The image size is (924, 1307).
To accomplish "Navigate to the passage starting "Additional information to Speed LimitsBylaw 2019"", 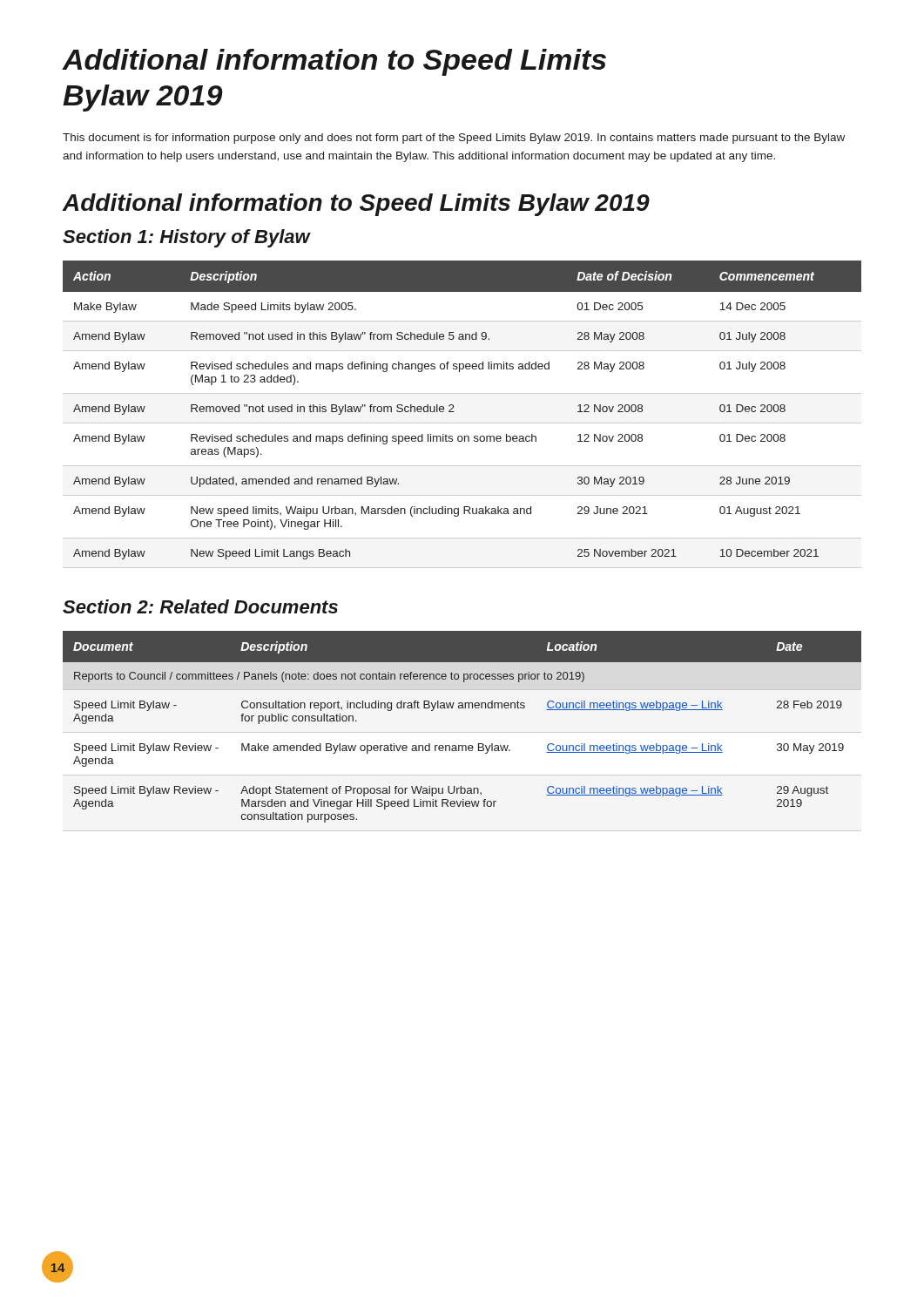I will point(462,77).
